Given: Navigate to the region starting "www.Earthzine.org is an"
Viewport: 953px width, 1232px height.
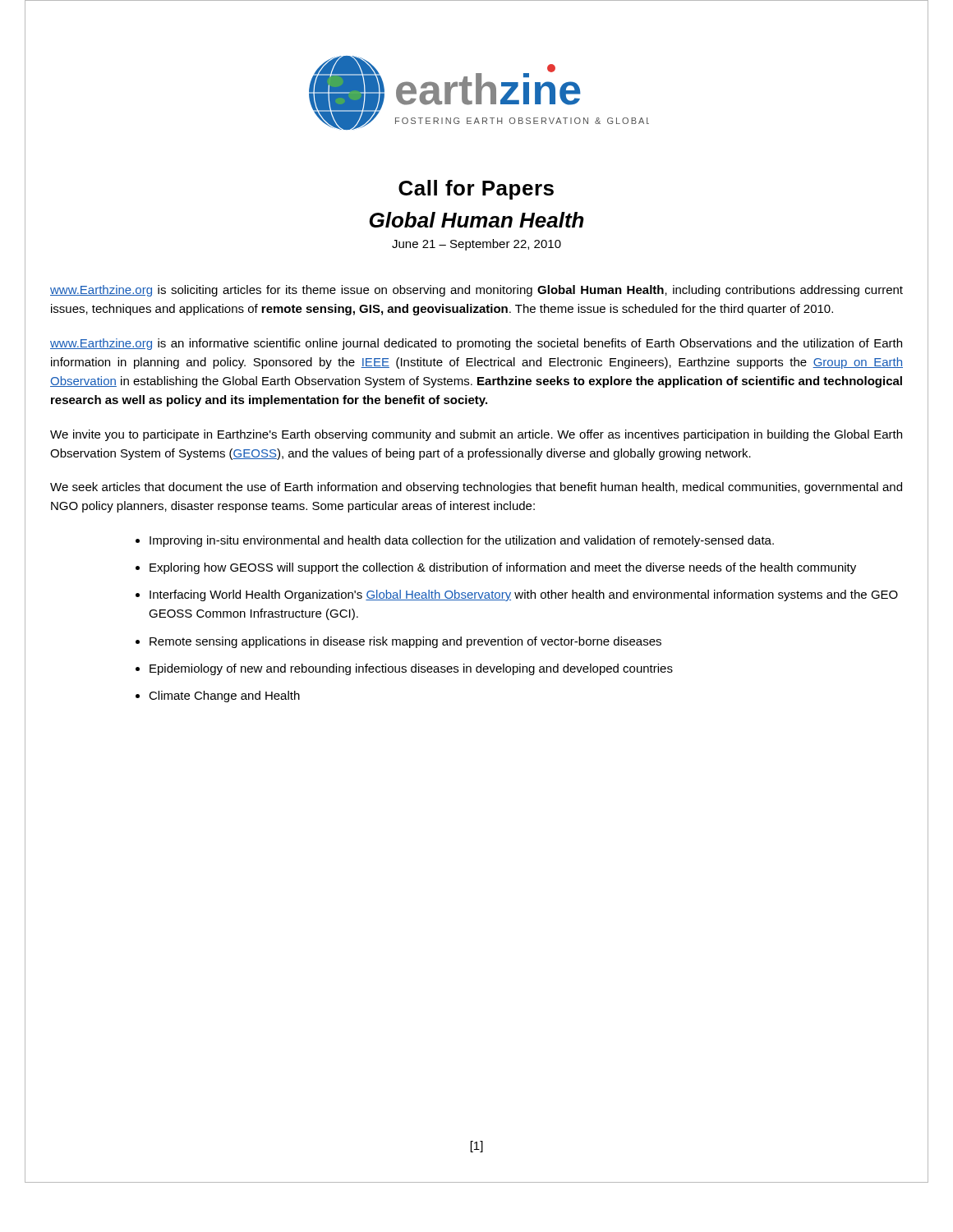Looking at the screenshot, I should click(x=476, y=371).
